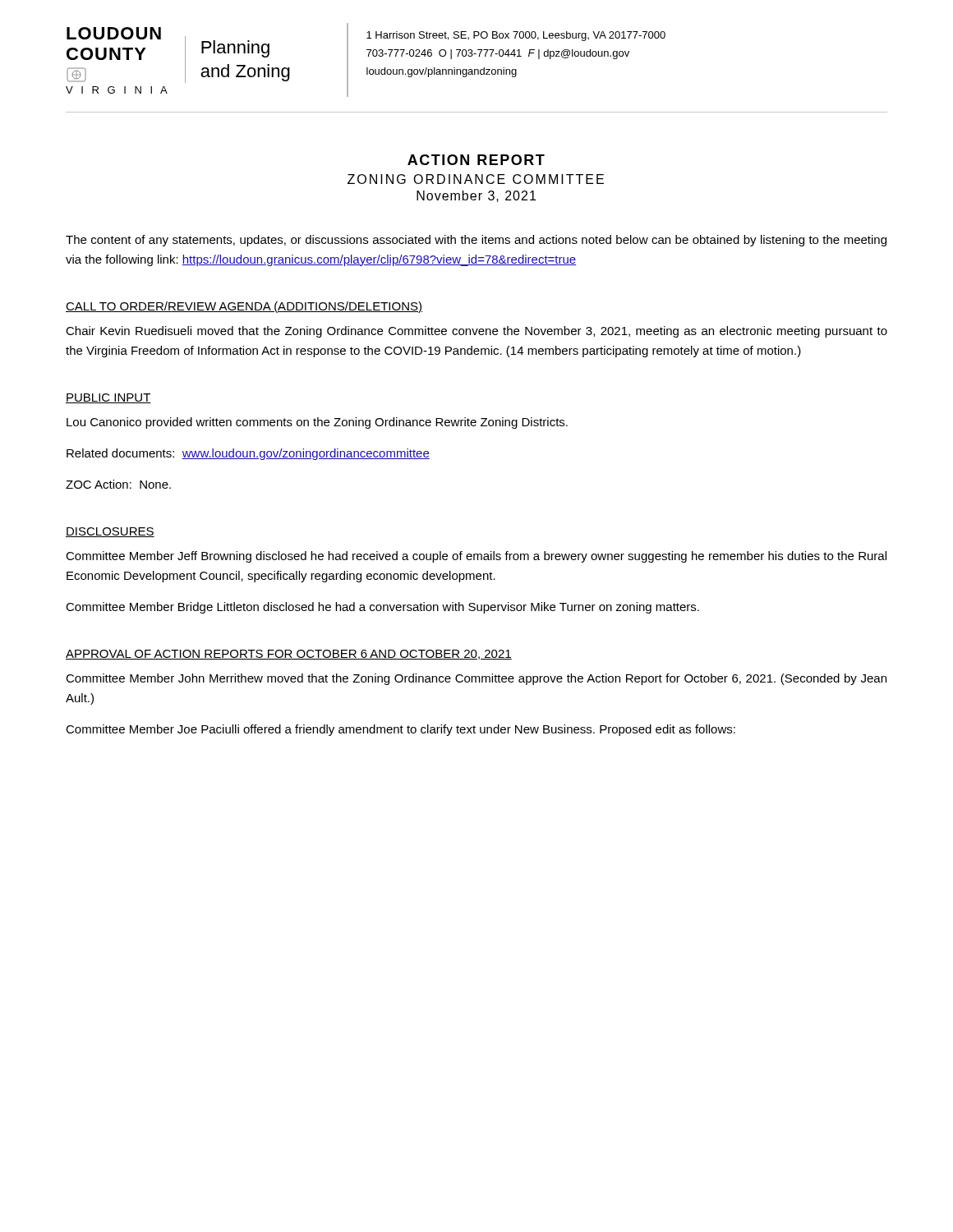
Task: Find the text starting "Committee Member Bridge Littleton"
Action: click(476, 607)
